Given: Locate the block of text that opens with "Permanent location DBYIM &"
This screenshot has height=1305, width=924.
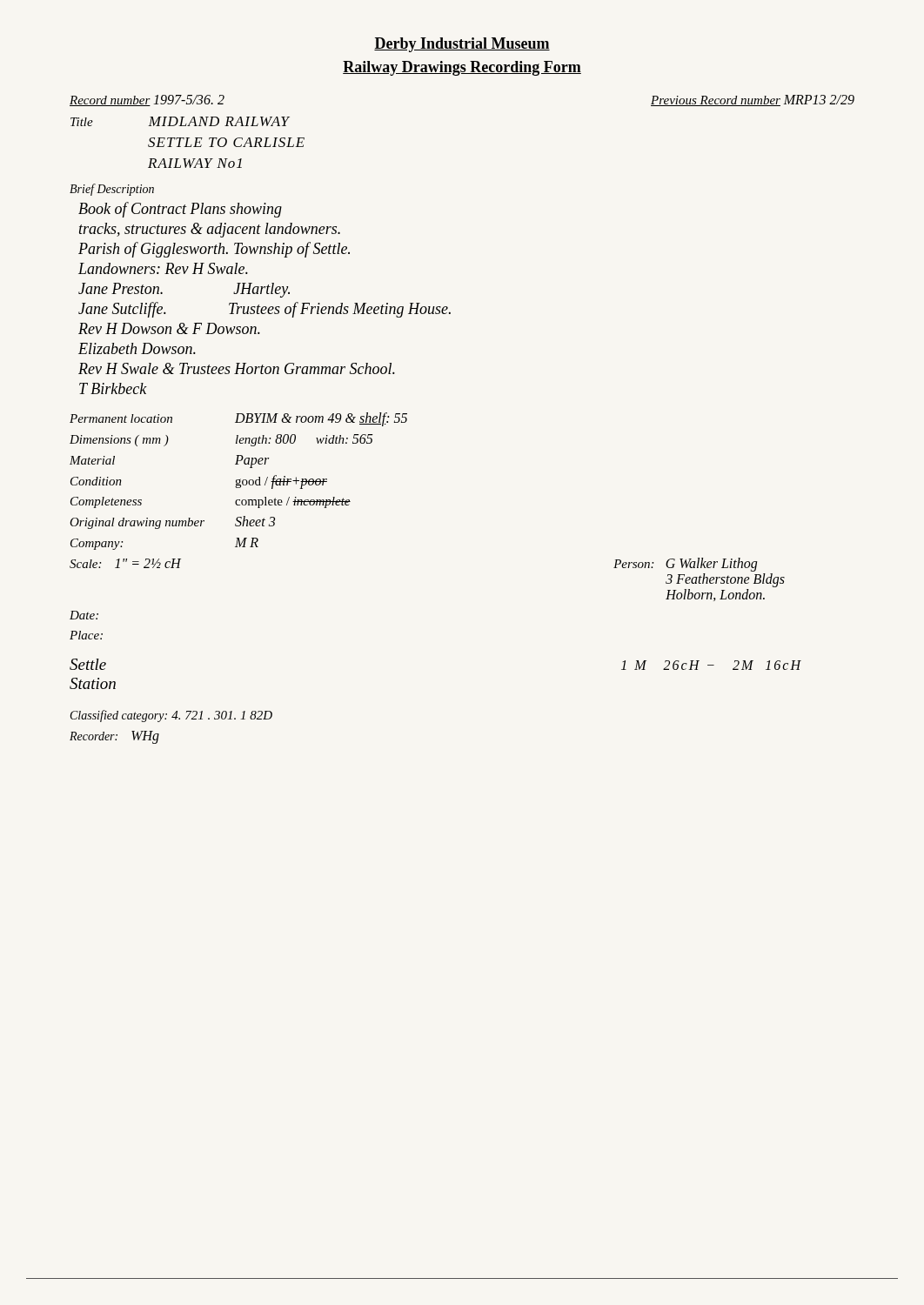Looking at the screenshot, I should [239, 419].
